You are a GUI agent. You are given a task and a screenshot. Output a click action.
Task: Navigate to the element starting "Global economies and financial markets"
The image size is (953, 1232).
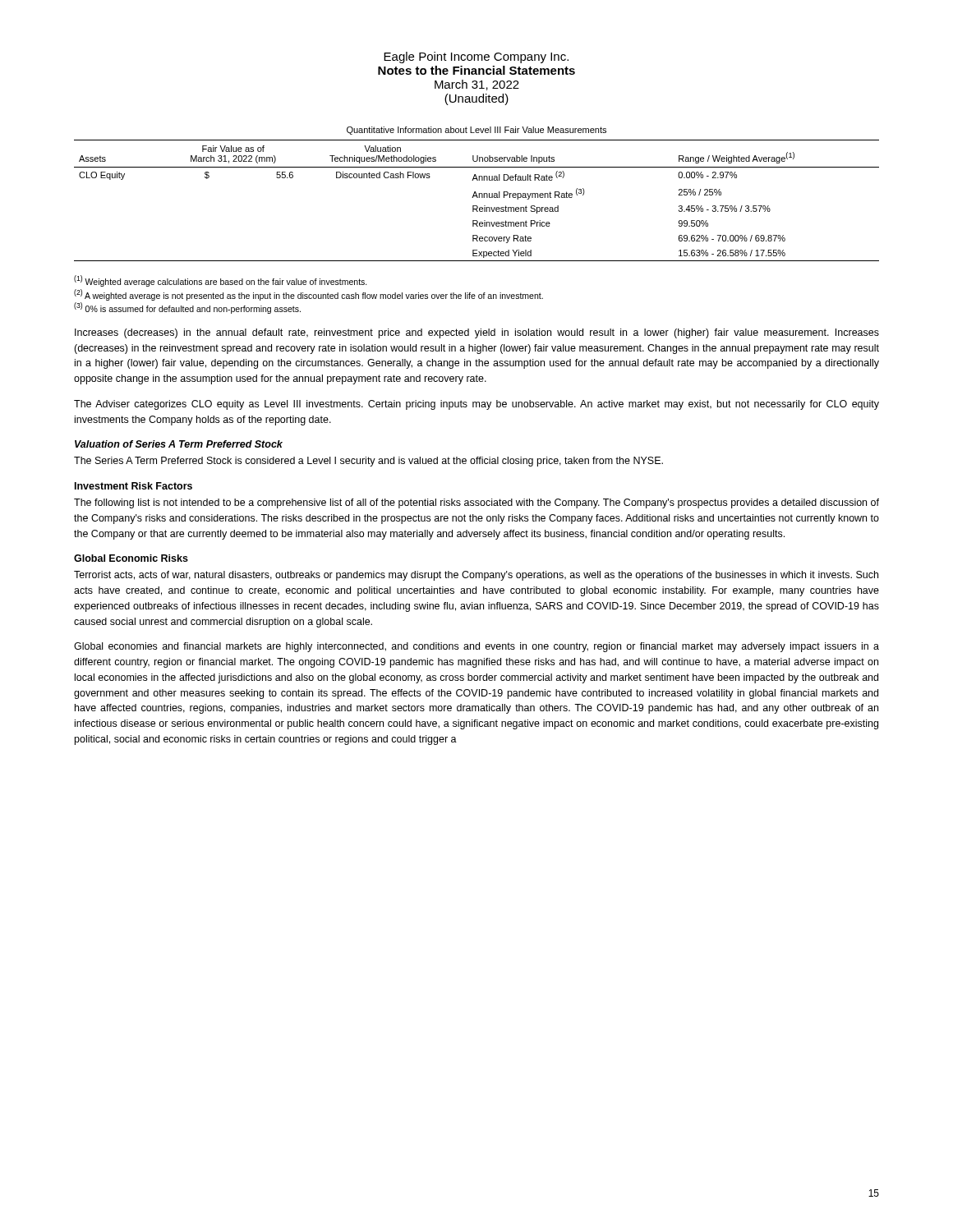[x=476, y=693]
